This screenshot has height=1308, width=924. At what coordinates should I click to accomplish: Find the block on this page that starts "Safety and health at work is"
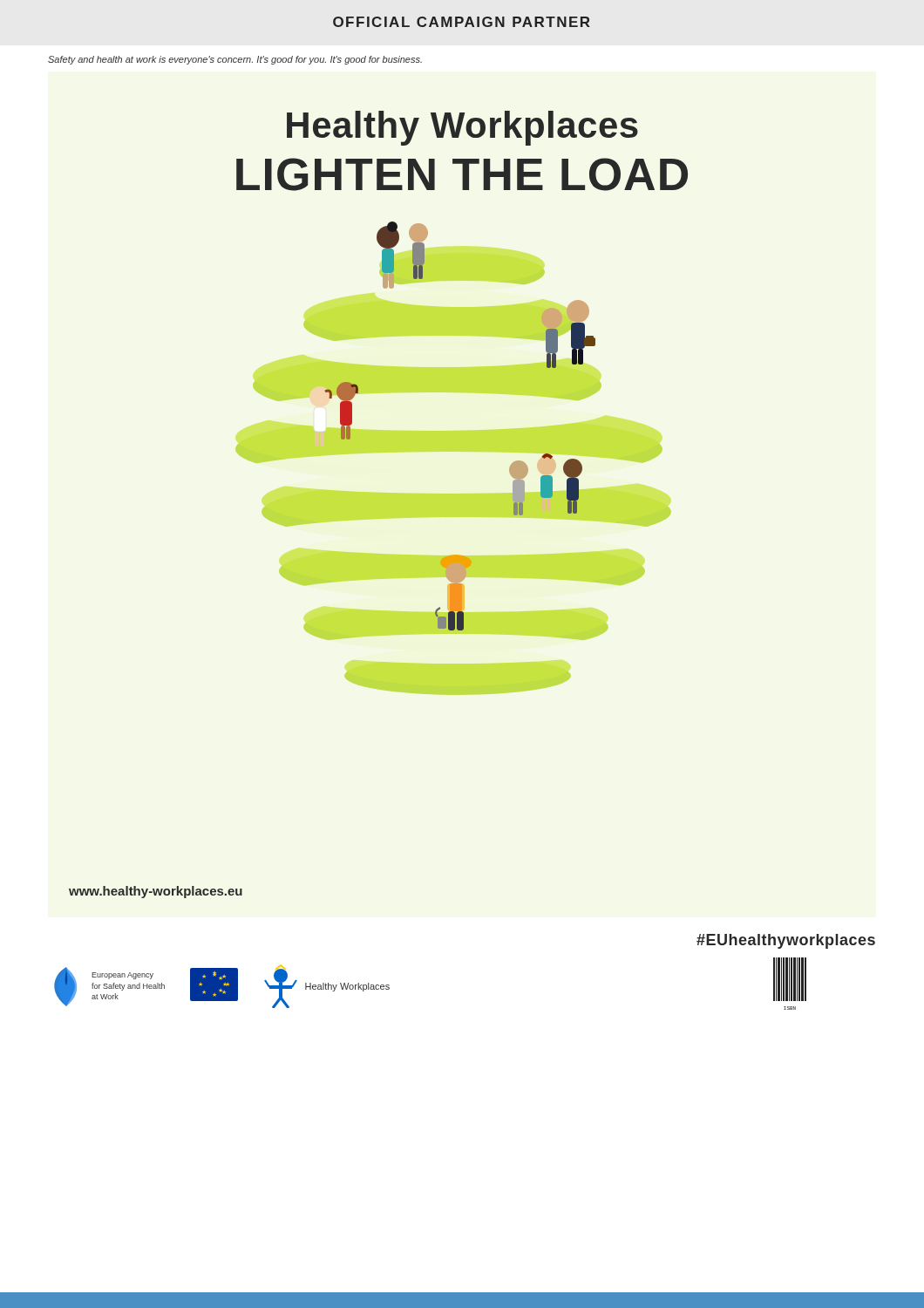235,59
